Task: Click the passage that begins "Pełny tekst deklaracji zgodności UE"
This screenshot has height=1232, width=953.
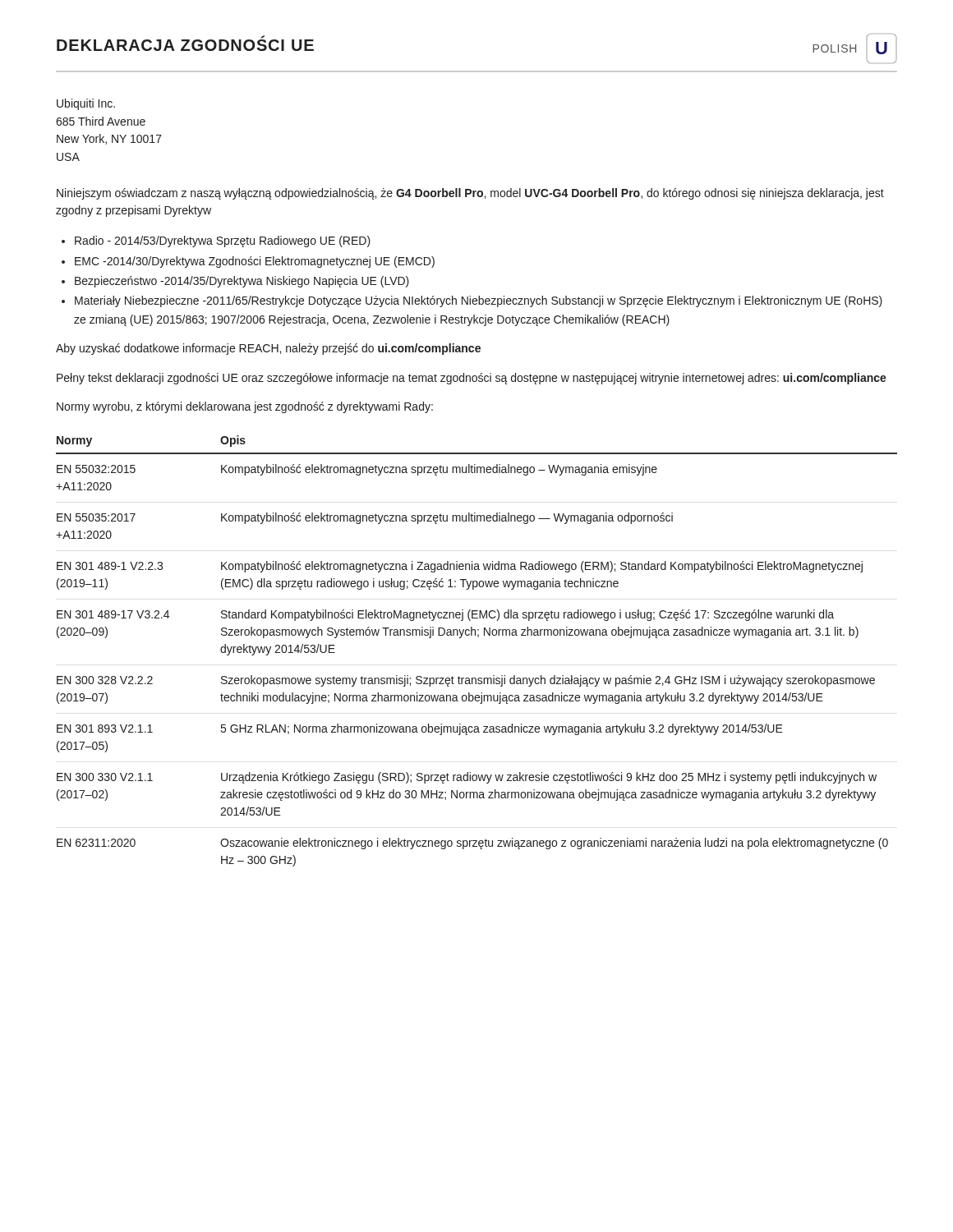Action: pos(471,378)
